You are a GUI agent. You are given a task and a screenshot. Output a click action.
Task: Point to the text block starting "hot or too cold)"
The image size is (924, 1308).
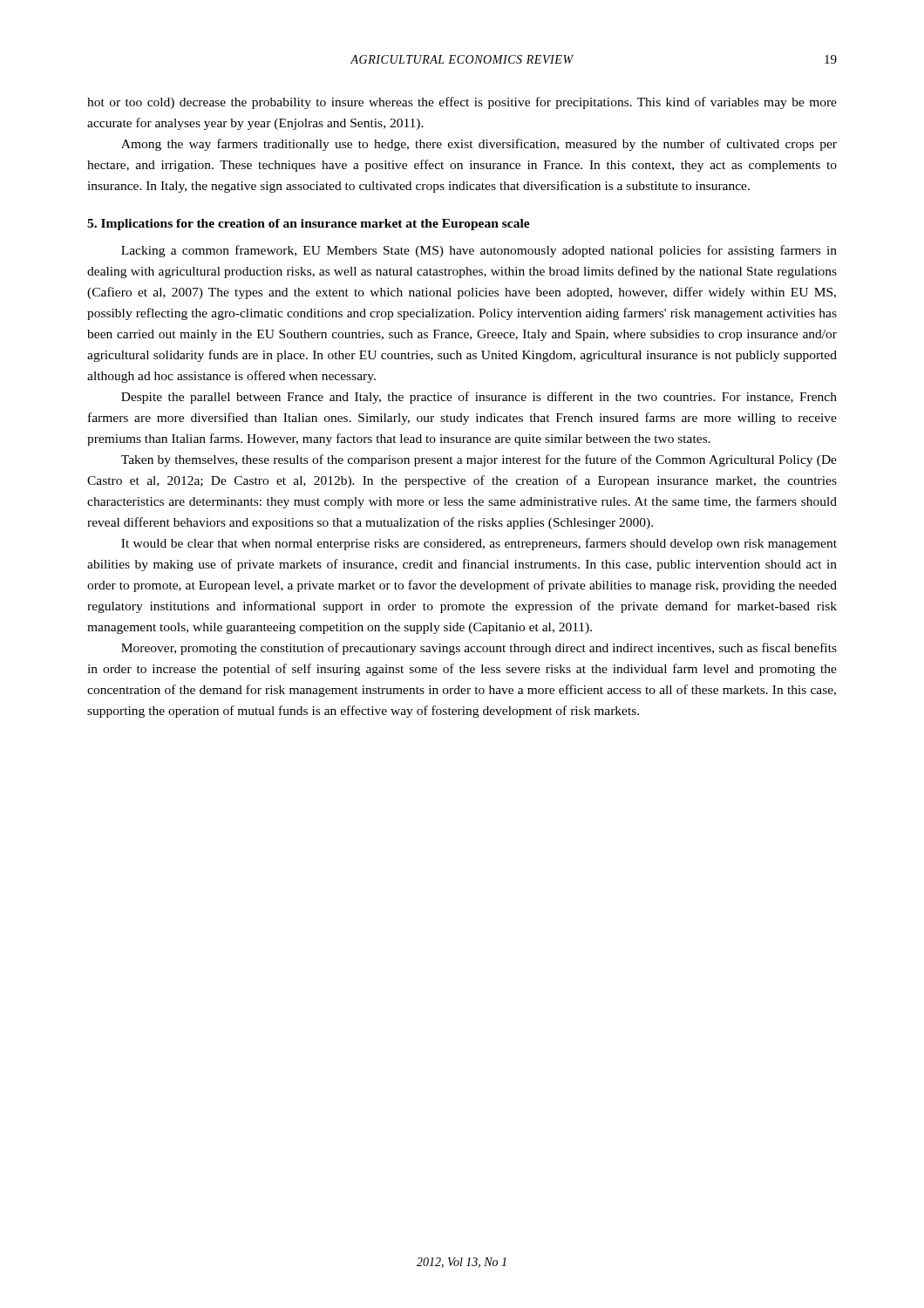point(462,112)
